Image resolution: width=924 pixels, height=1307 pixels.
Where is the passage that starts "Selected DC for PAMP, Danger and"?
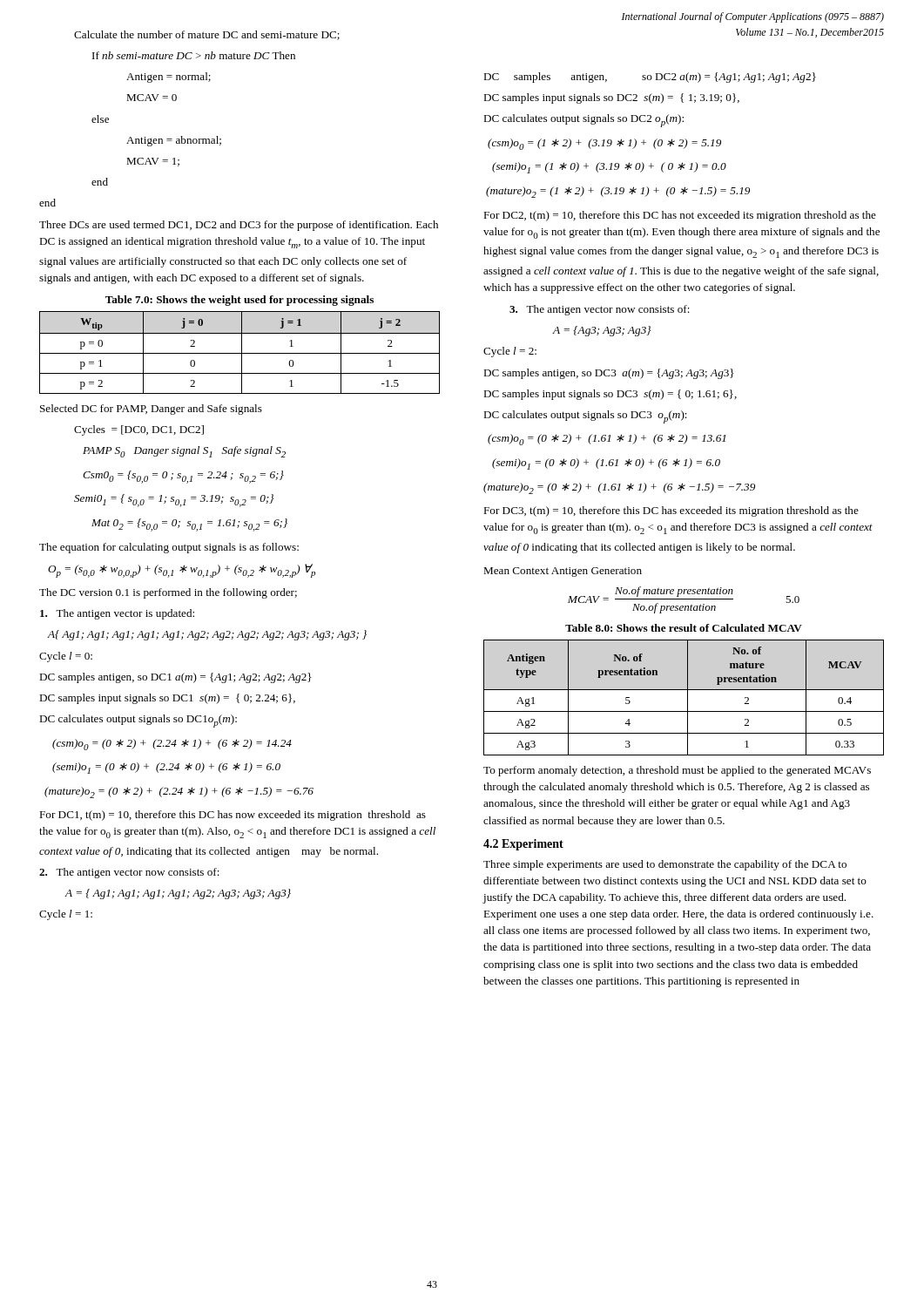(x=240, y=419)
